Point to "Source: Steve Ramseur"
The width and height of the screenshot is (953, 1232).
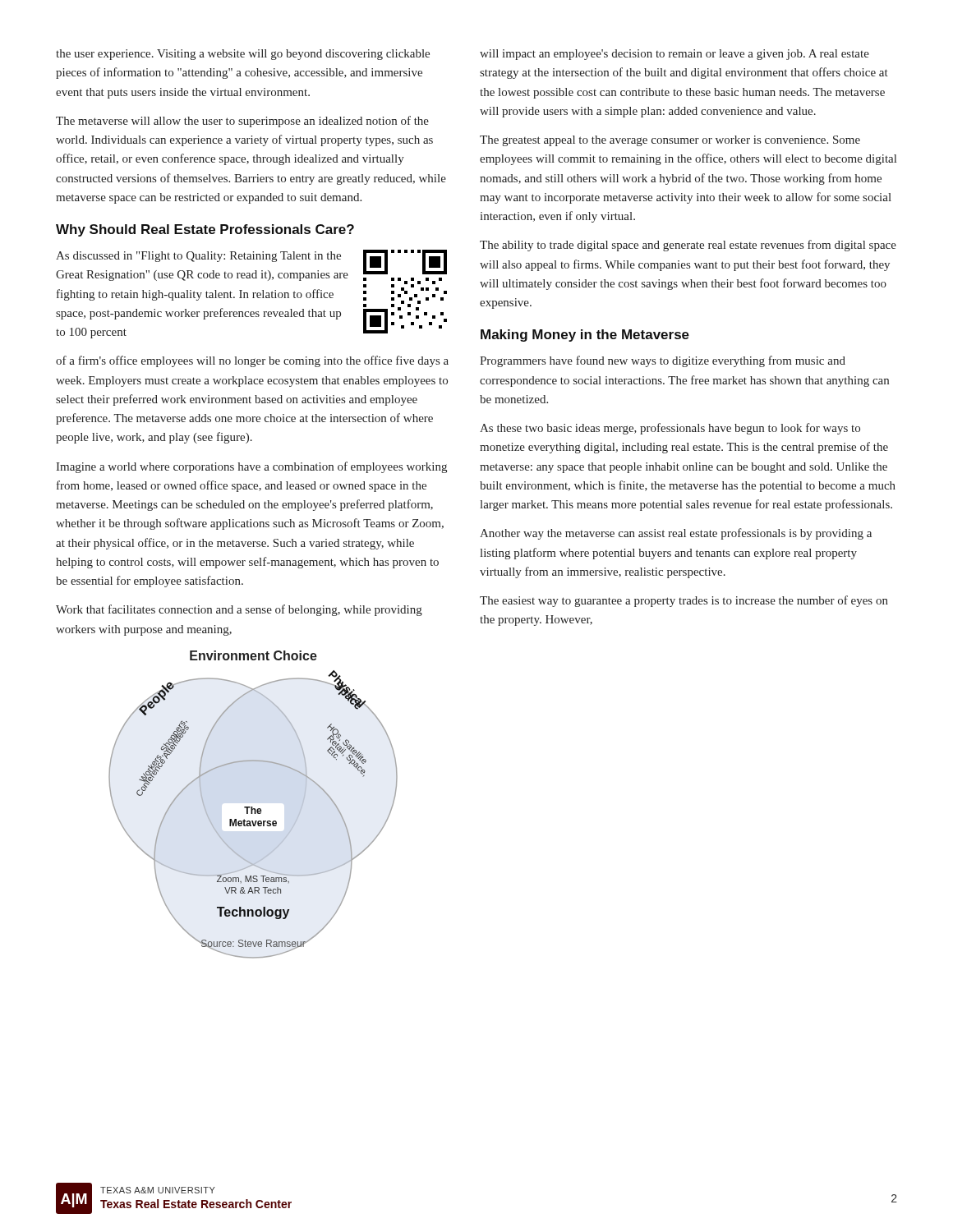(x=253, y=944)
